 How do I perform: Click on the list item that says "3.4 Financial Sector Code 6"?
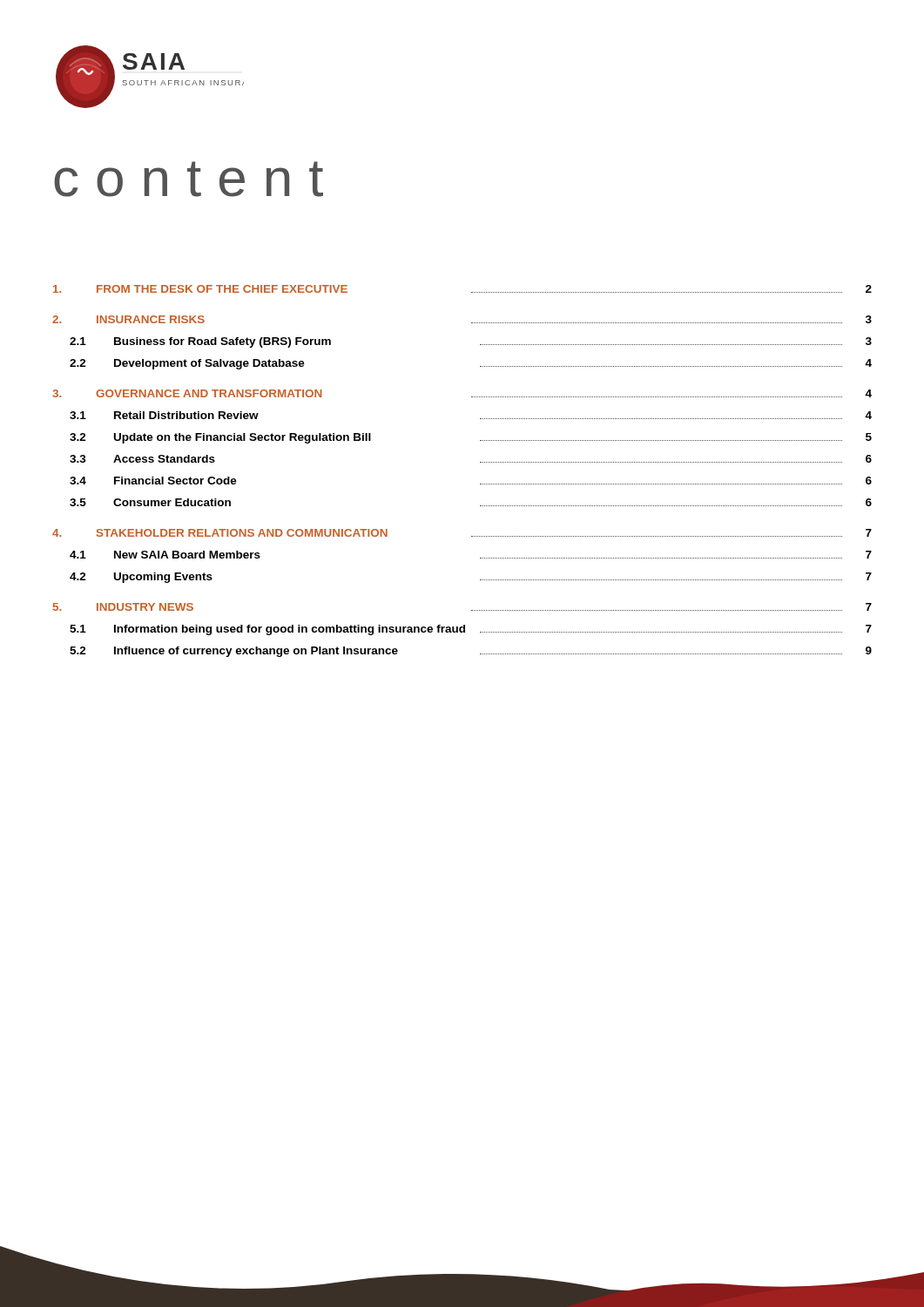pyautogui.click(x=81, y=481)
